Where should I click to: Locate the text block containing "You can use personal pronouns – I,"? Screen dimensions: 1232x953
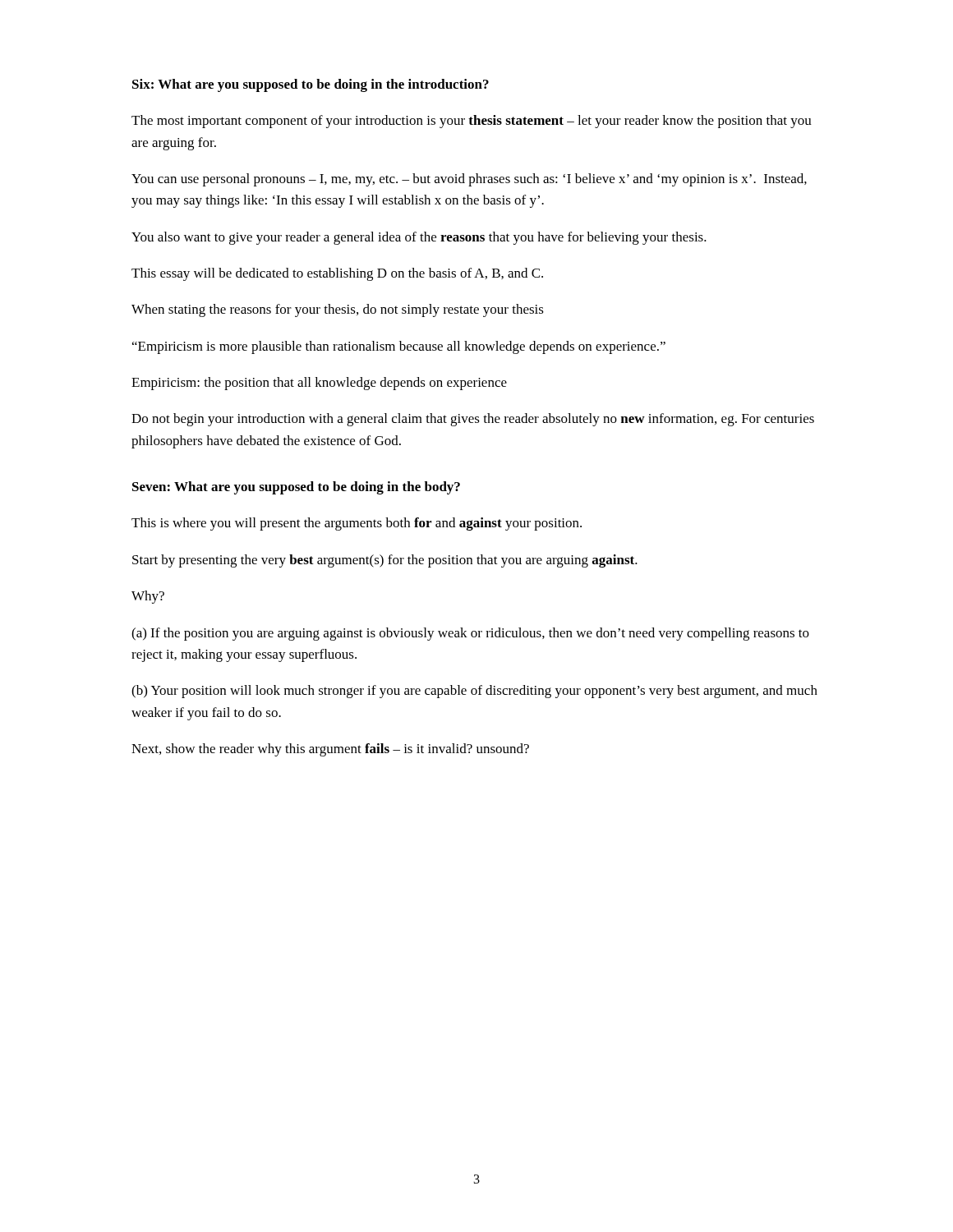tap(469, 189)
